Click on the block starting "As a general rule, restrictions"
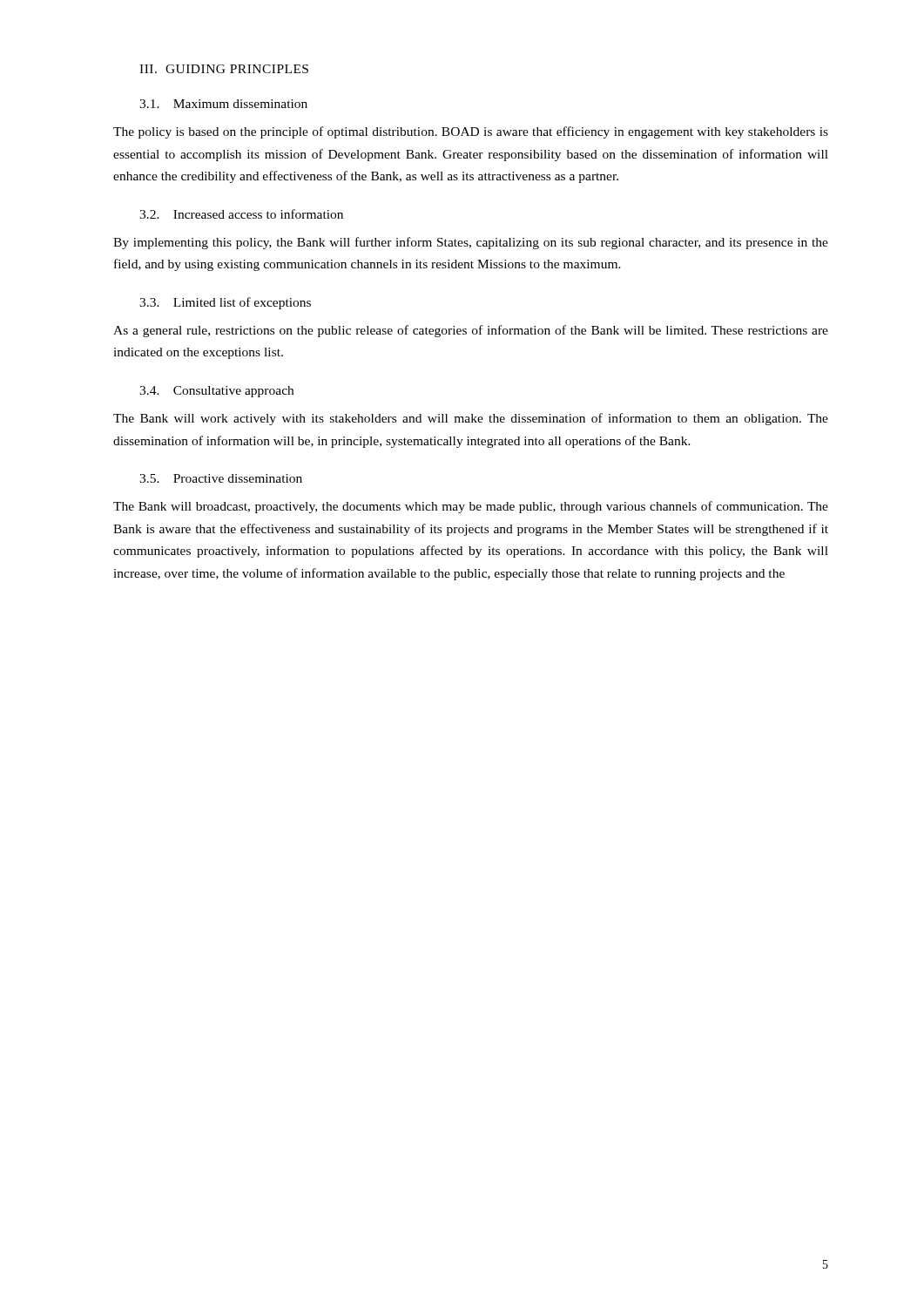The height and width of the screenshot is (1307, 924). (x=471, y=341)
